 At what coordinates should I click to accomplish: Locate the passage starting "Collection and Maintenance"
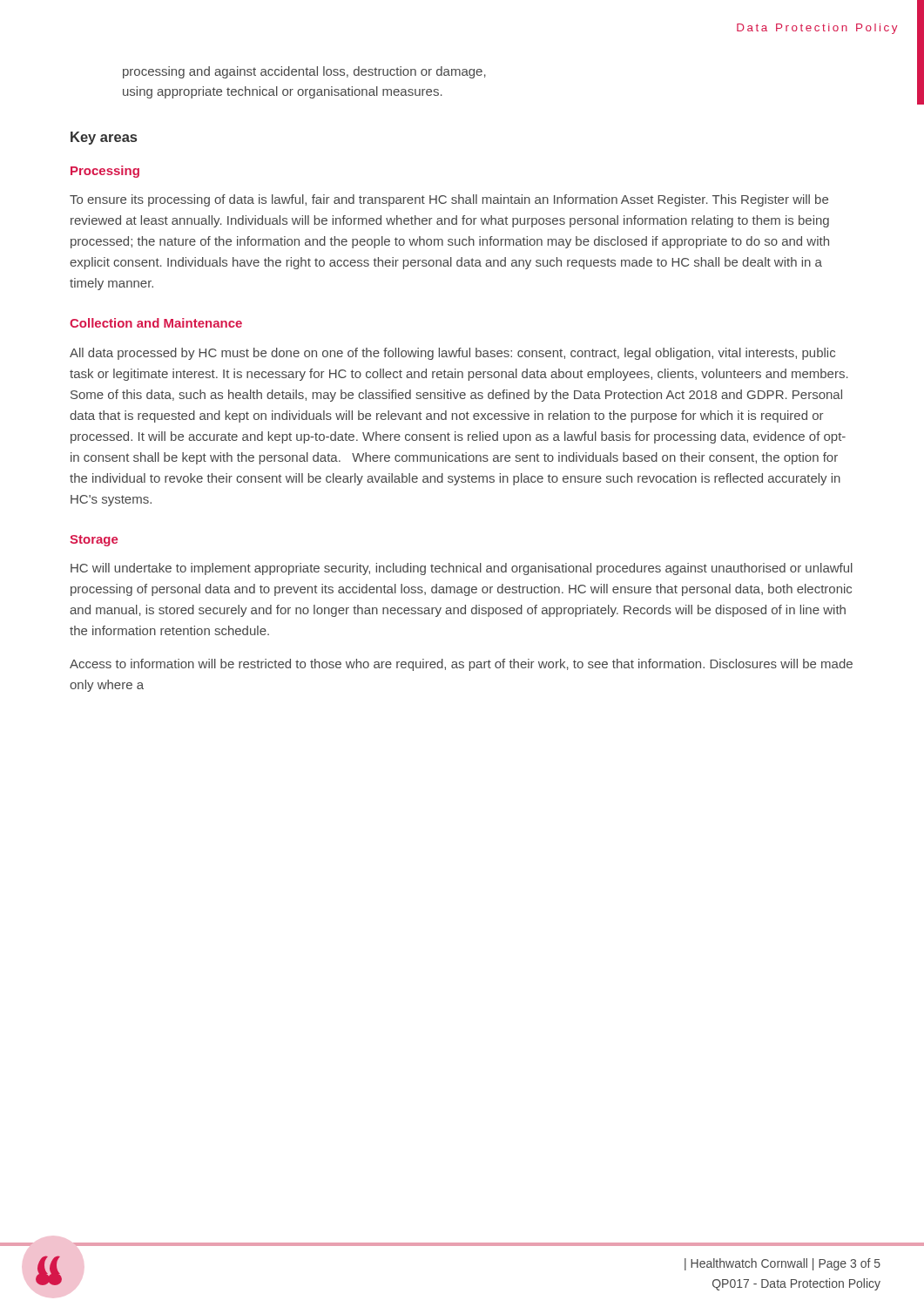click(156, 323)
